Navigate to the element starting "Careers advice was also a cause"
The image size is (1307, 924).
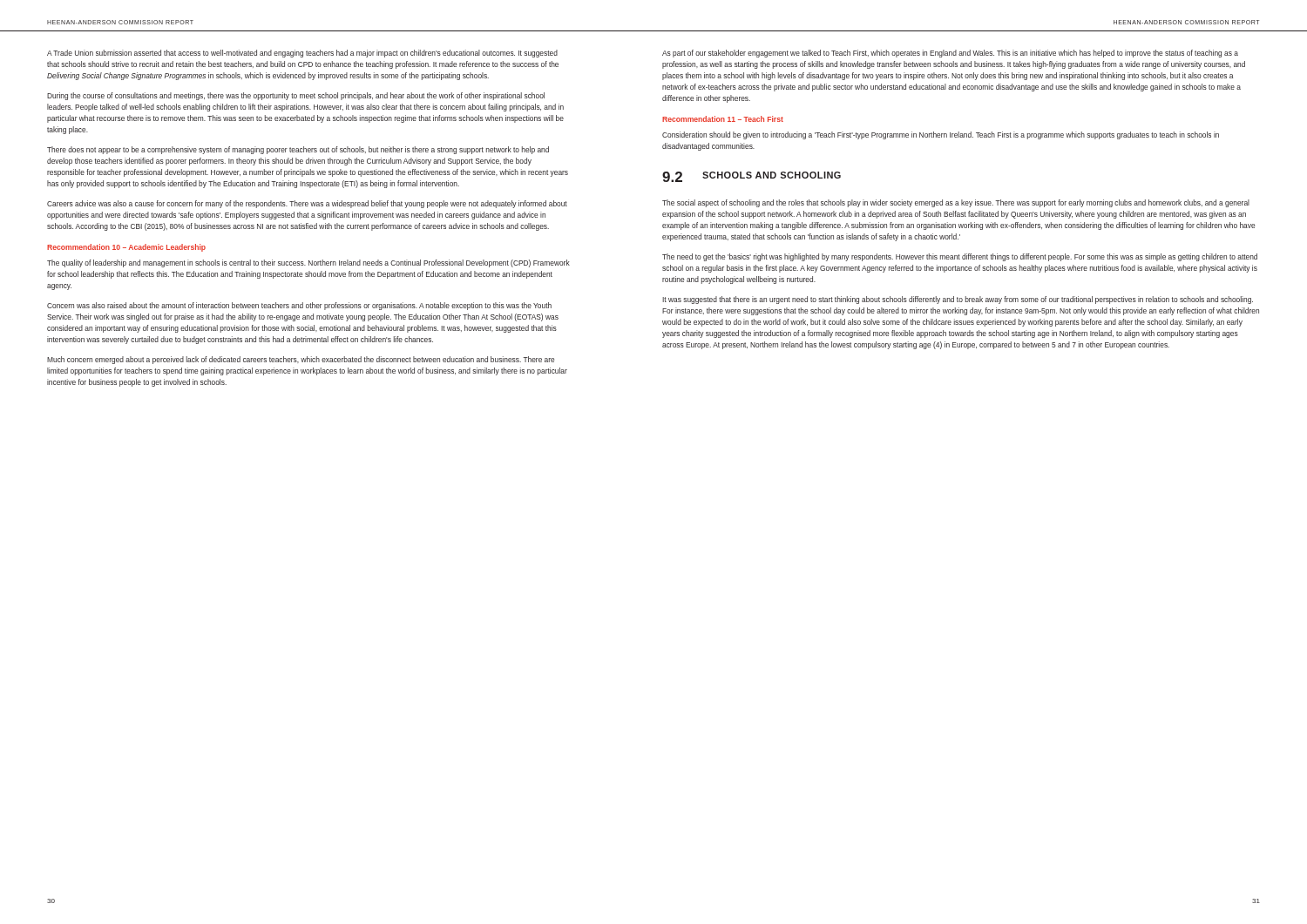tap(307, 215)
